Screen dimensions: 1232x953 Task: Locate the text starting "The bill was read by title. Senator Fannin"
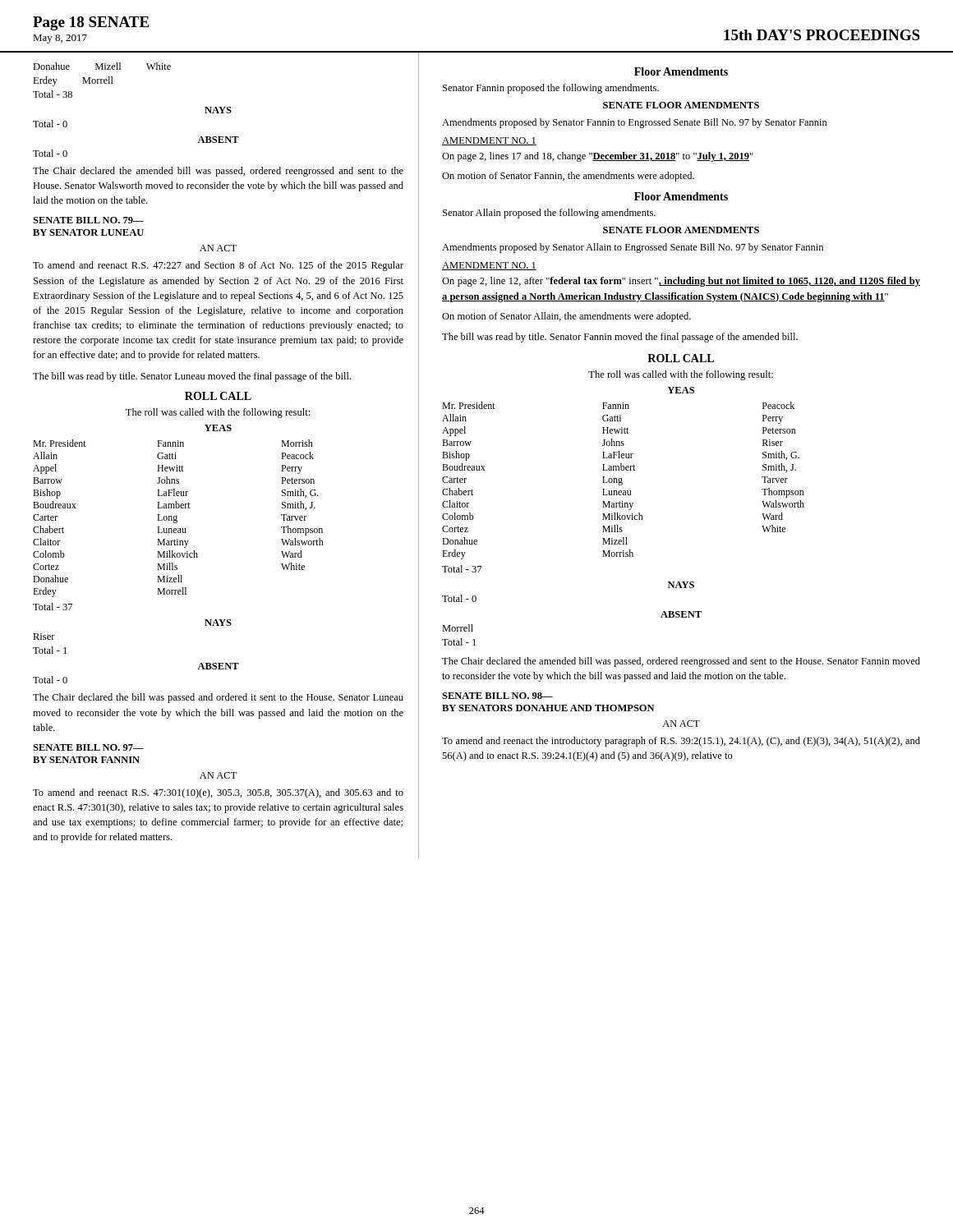tap(620, 336)
